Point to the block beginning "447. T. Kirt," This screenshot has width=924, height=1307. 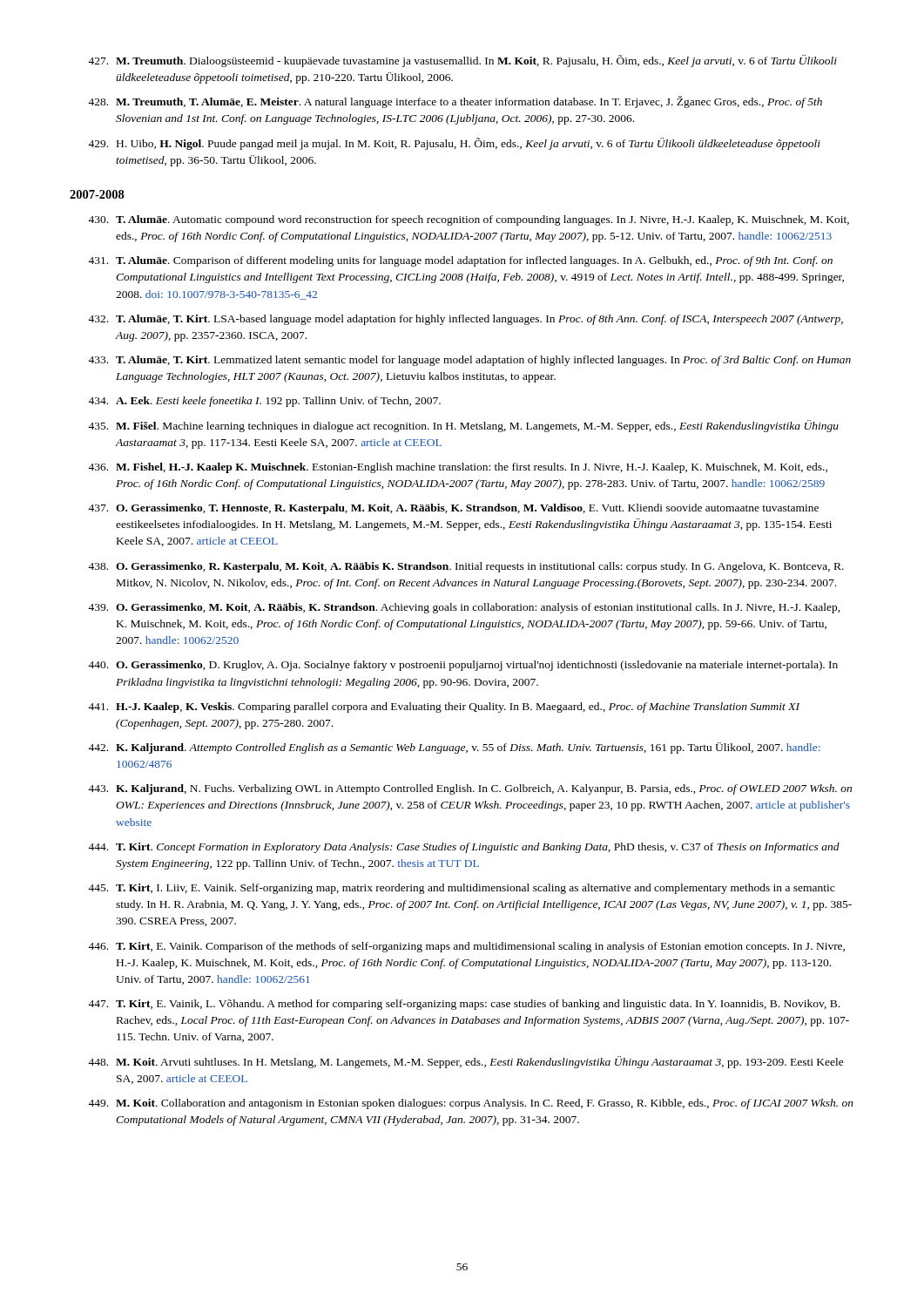462,1020
